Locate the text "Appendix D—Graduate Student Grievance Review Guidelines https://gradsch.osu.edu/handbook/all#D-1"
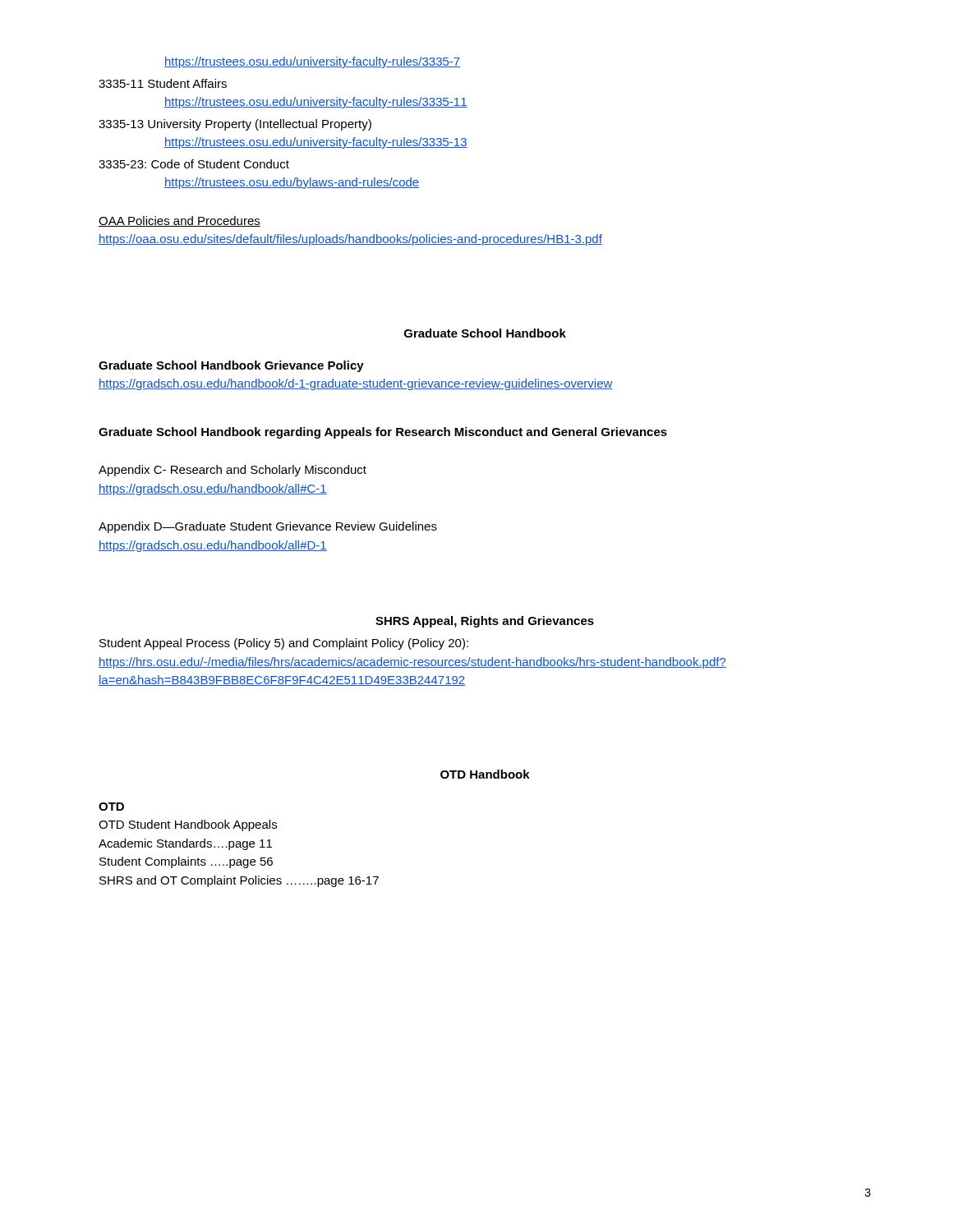Image resolution: width=953 pixels, height=1232 pixels. click(268, 535)
